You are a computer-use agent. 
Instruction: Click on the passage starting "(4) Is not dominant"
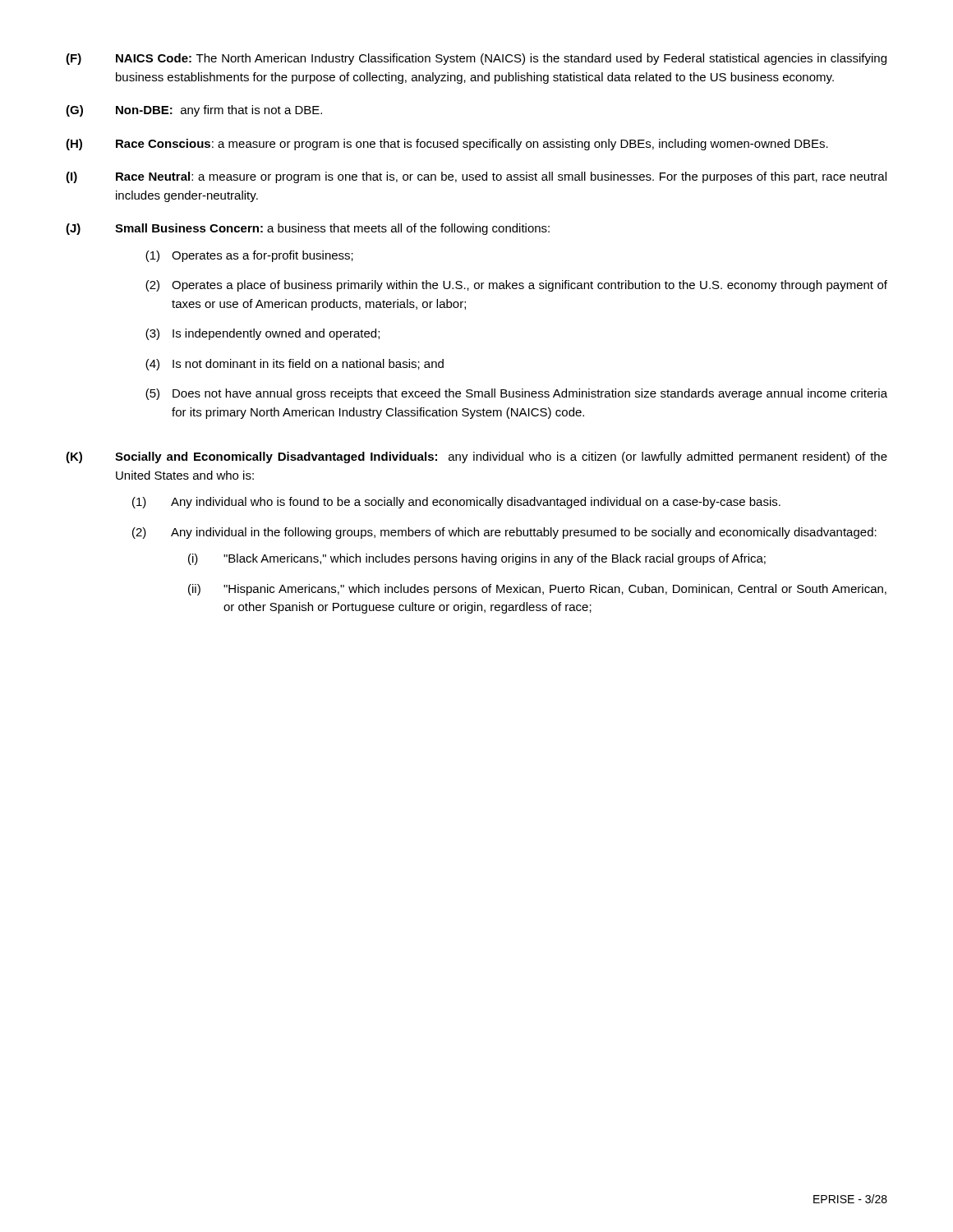click(295, 365)
